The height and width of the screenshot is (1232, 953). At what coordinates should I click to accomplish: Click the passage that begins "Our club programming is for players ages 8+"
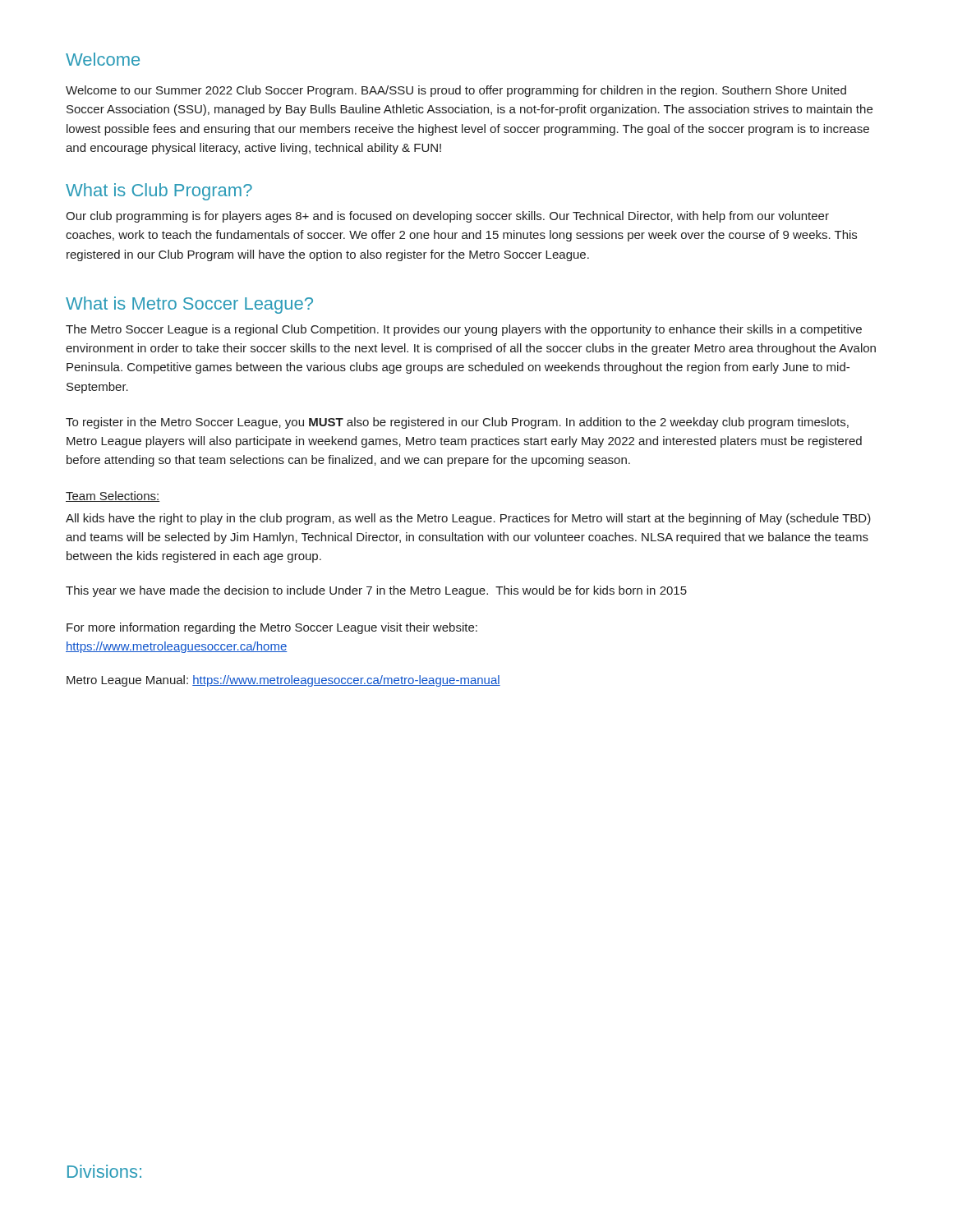coord(462,235)
